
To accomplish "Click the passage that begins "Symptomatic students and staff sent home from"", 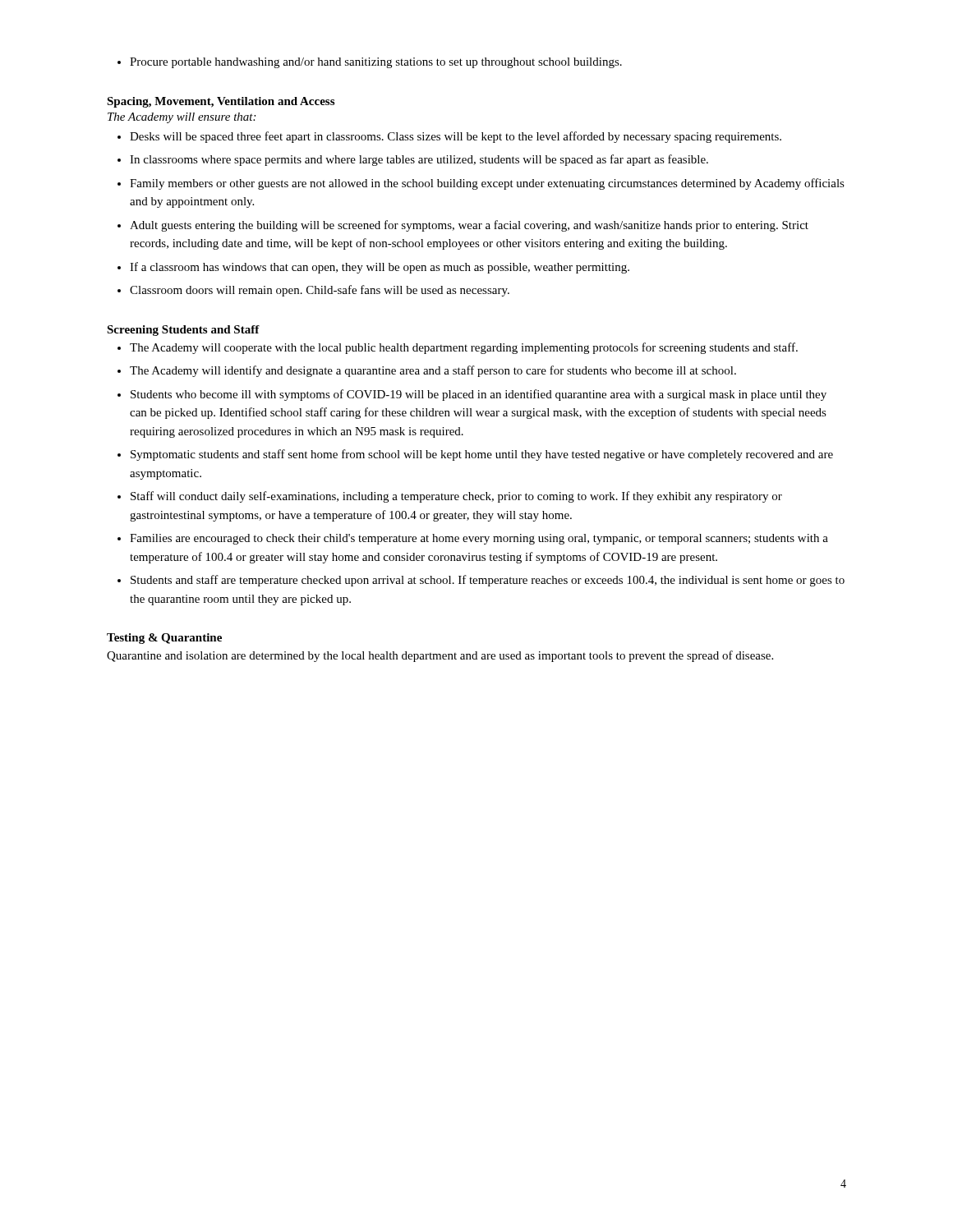I will pos(488,464).
